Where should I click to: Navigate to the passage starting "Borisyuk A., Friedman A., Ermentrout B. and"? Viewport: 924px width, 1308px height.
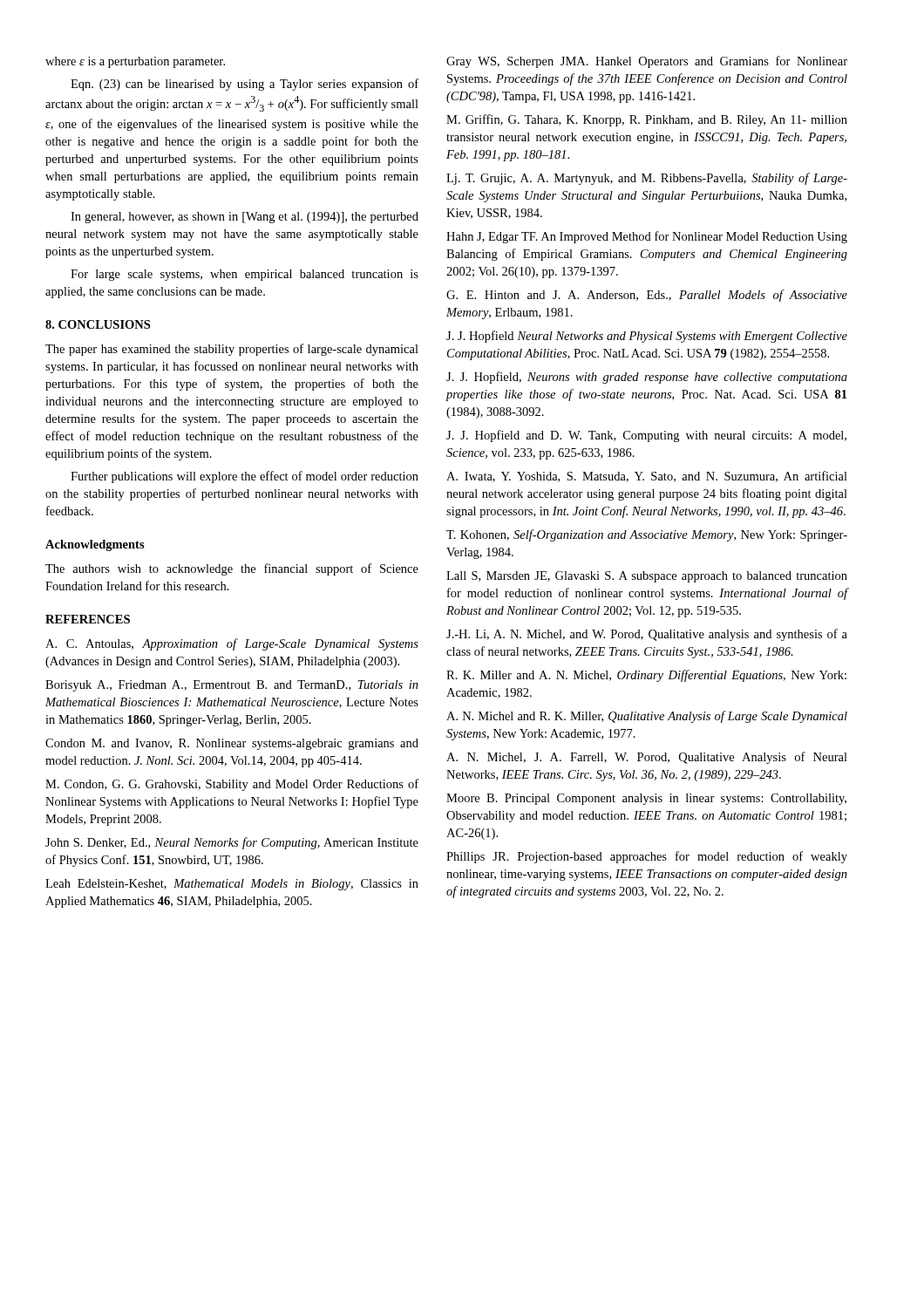tap(232, 702)
